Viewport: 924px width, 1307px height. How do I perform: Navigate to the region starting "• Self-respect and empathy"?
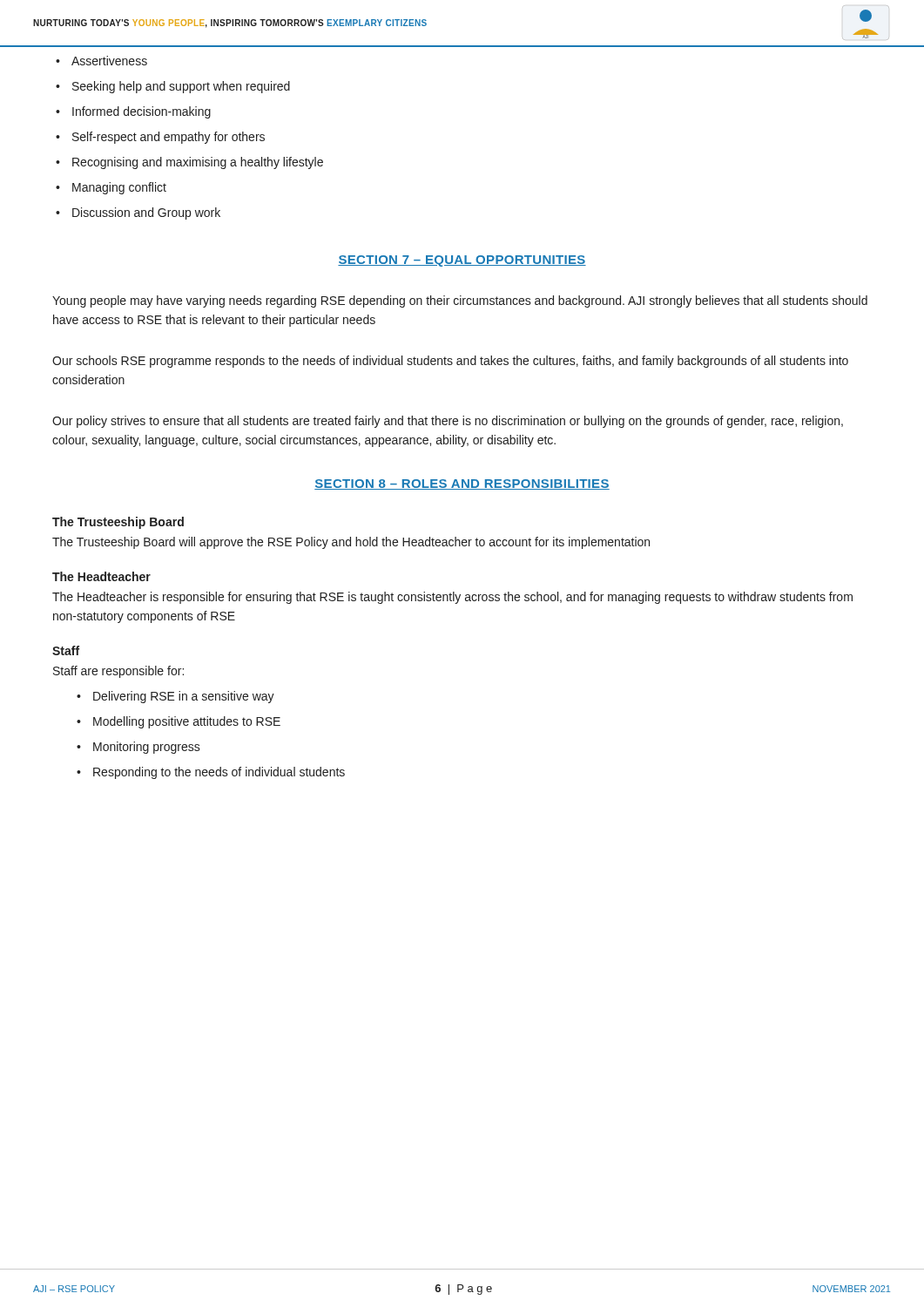[x=160, y=137]
